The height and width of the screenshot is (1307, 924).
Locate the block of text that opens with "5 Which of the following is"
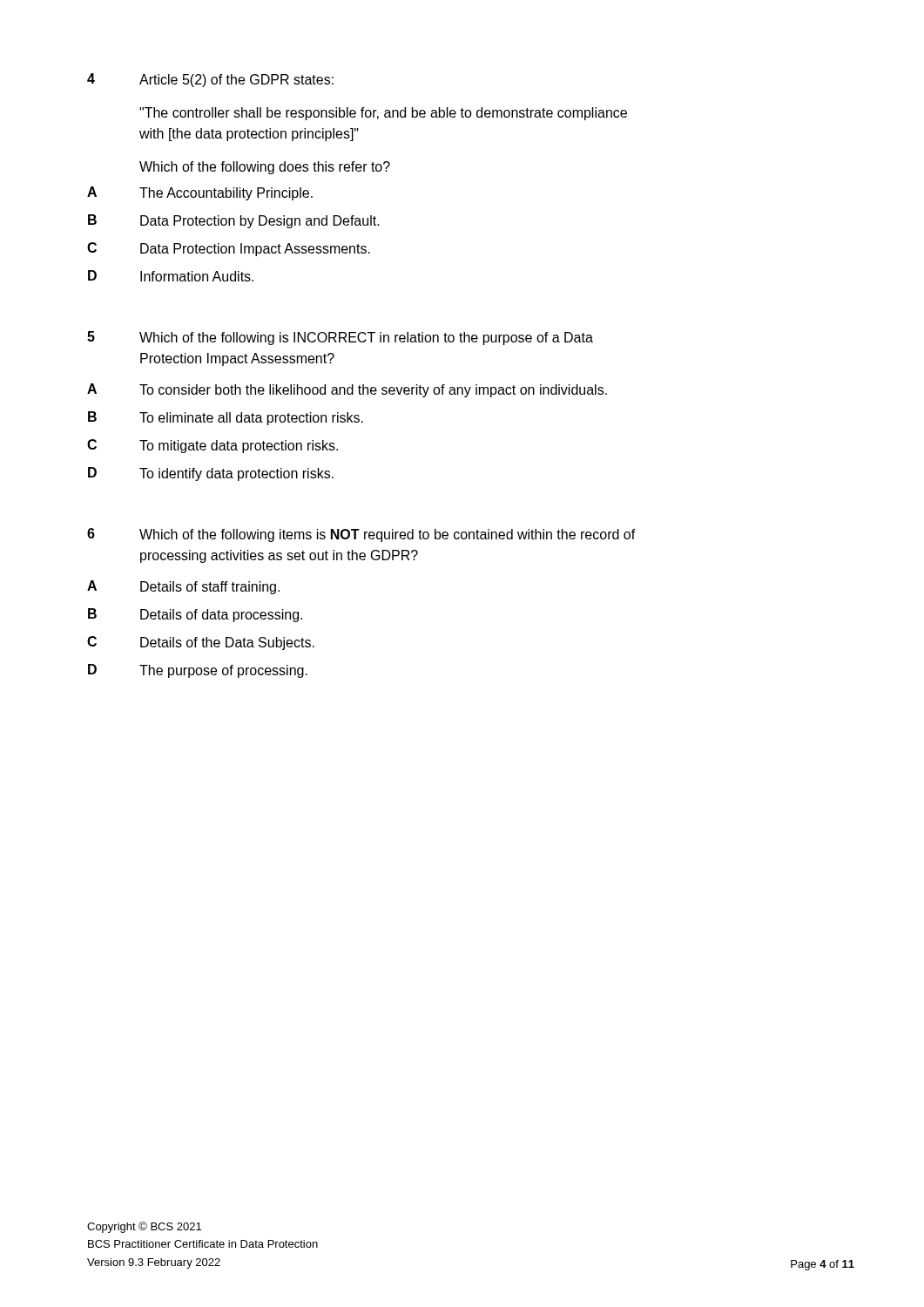471,349
